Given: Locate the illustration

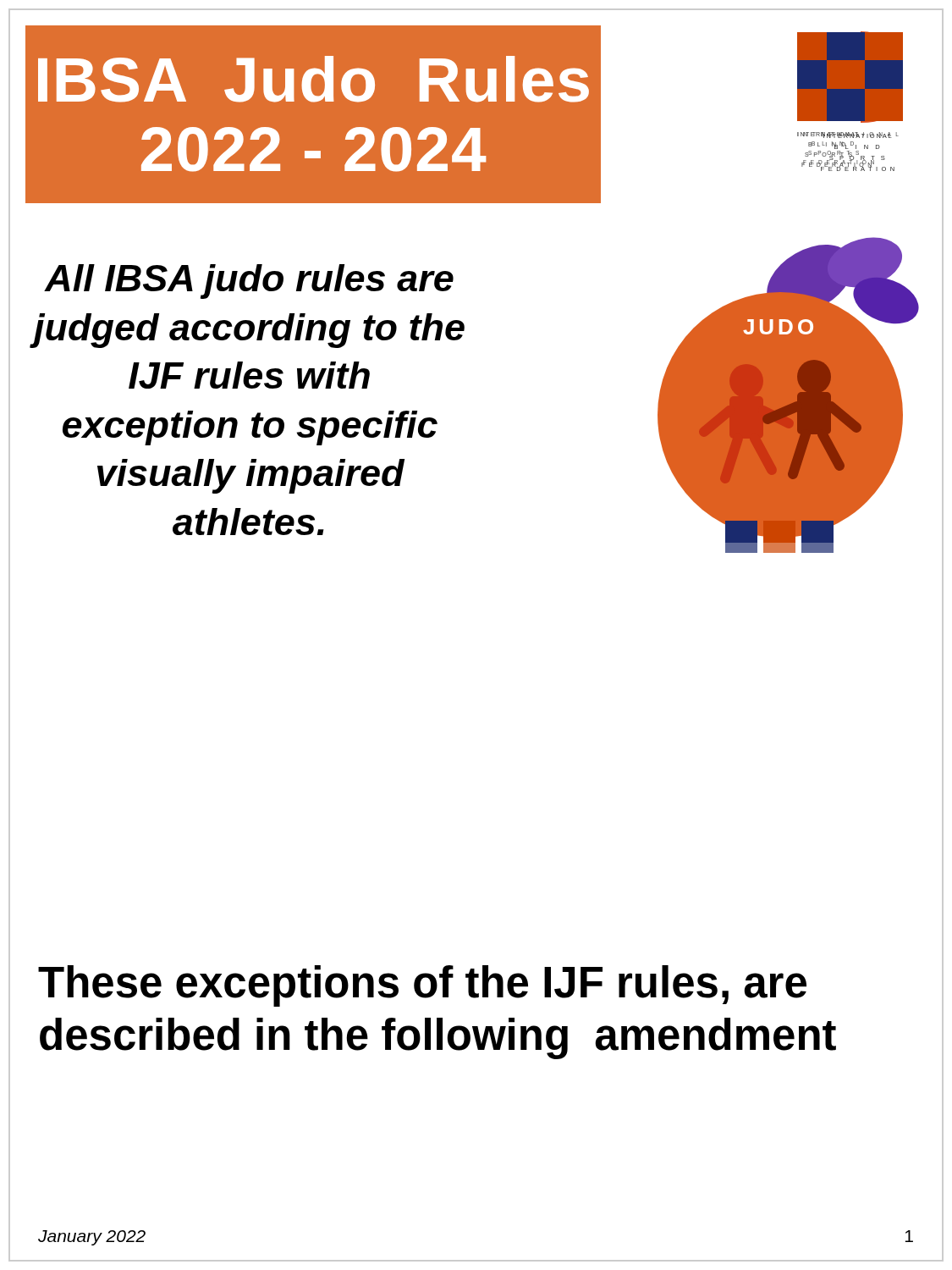Looking at the screenshot, I should pos(780,415).
